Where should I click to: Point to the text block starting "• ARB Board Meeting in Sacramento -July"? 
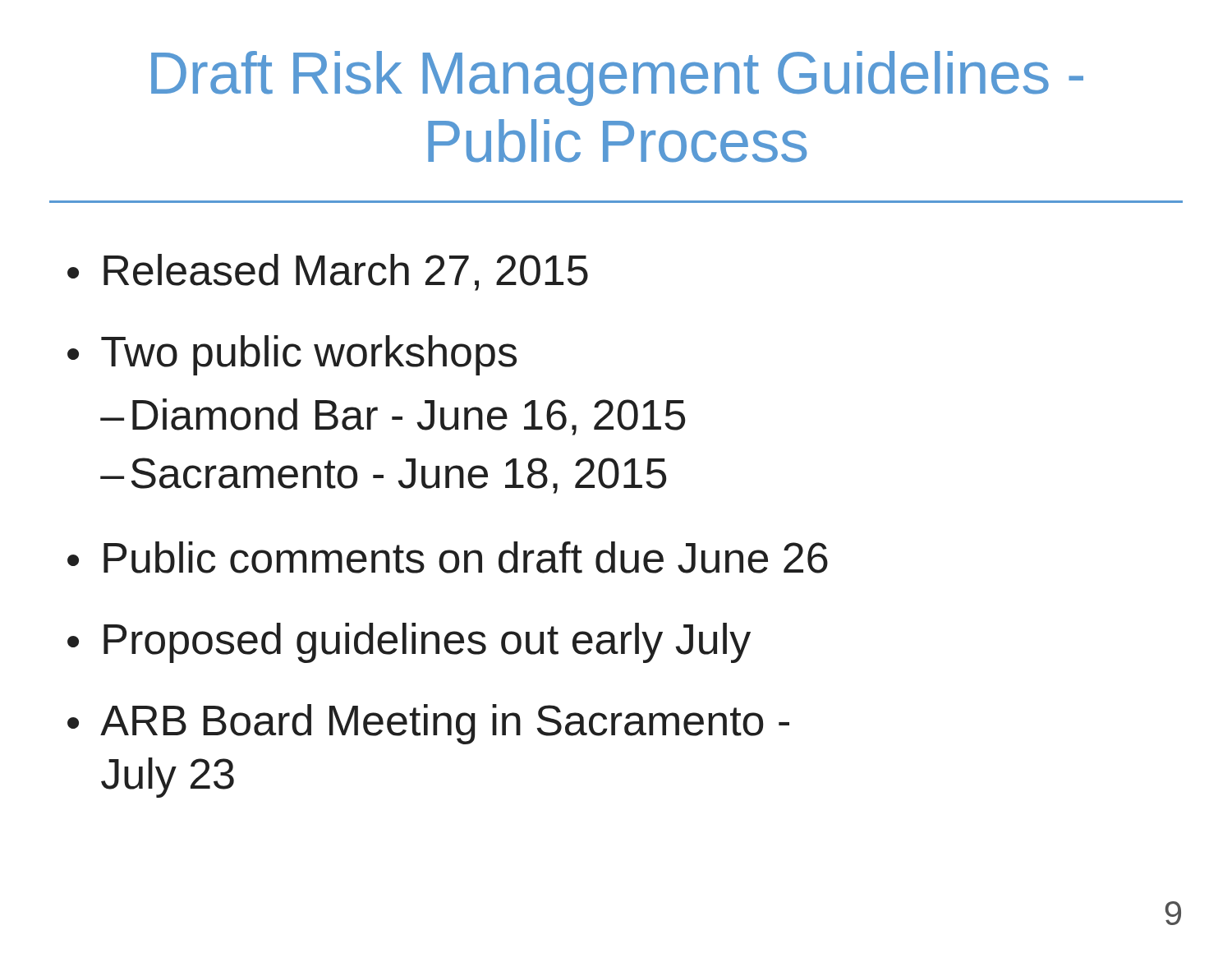click(616, 747)
